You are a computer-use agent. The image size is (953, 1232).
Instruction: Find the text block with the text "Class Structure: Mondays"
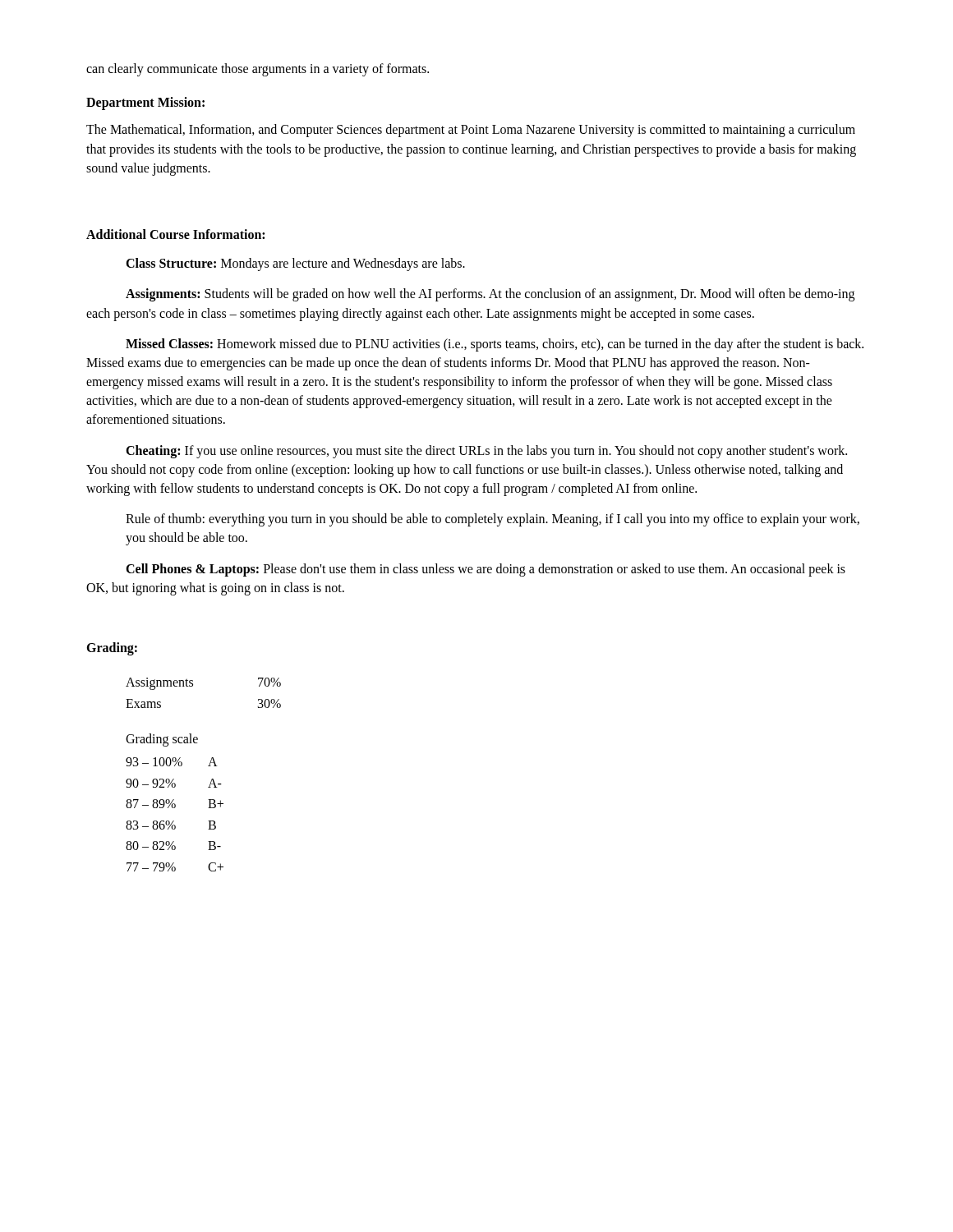295,264
